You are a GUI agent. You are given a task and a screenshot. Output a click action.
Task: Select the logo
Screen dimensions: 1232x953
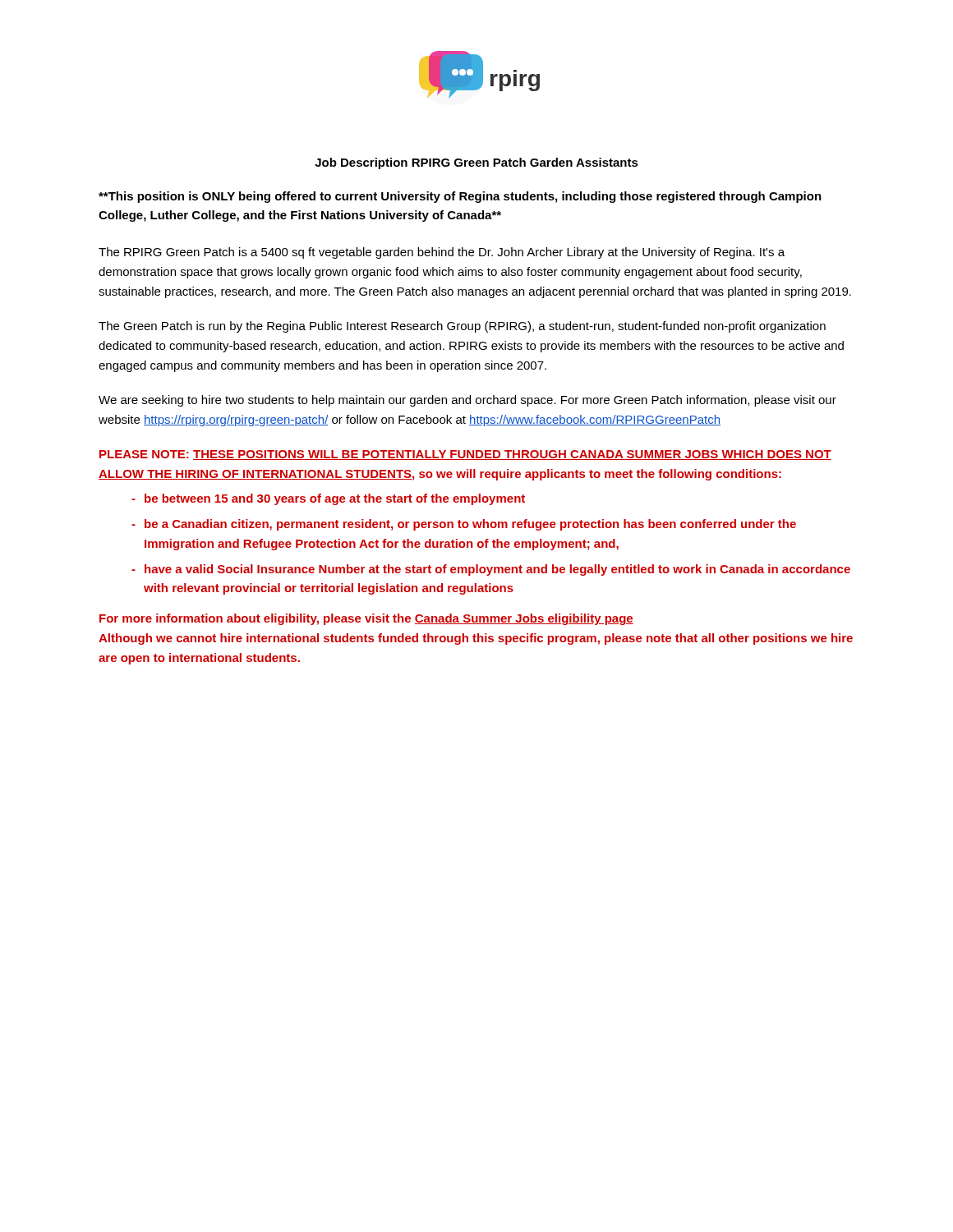click(x=476, y=87)
